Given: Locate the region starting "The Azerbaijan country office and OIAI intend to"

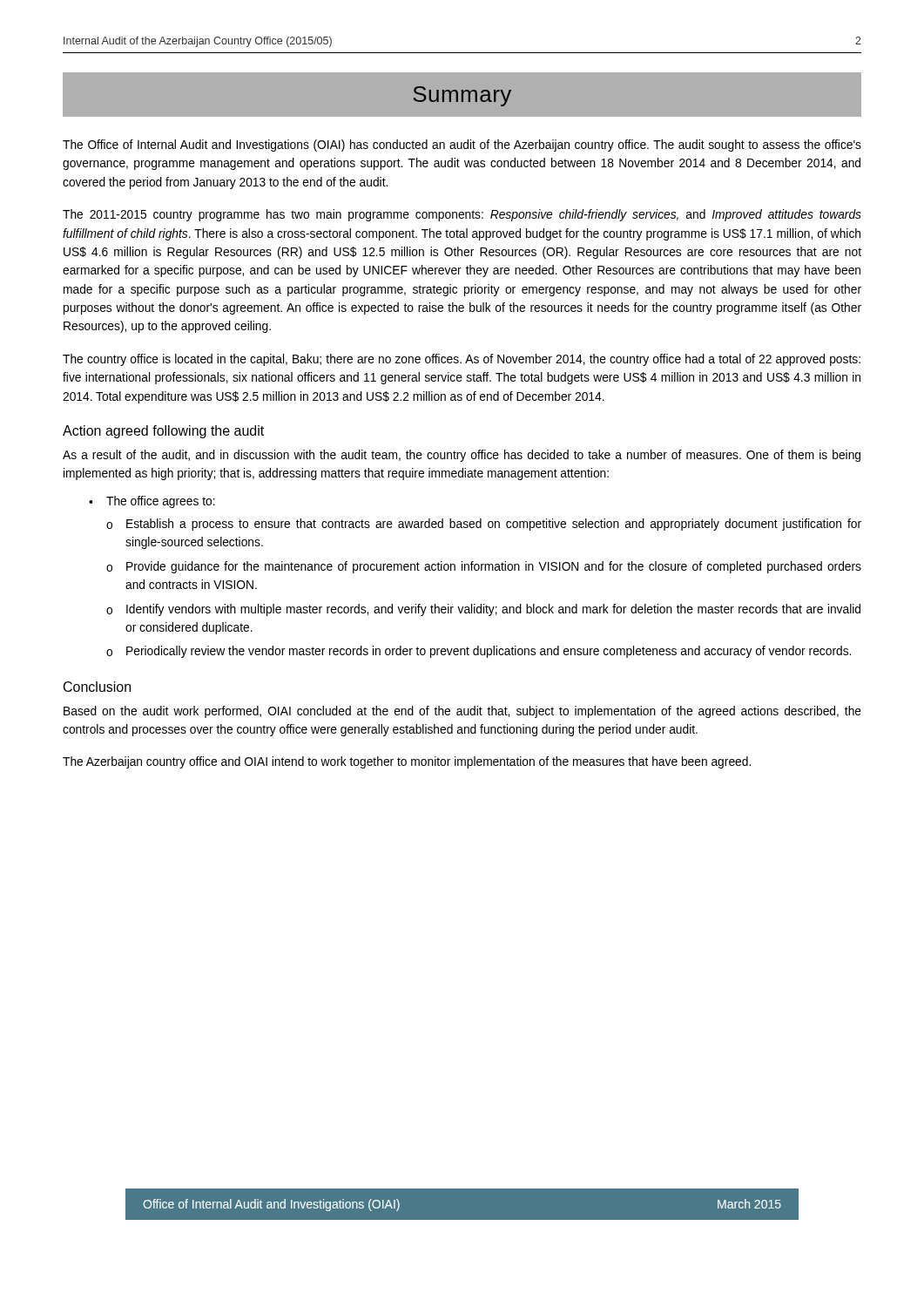Looking at the screenshot, I should tap(407, 762).
